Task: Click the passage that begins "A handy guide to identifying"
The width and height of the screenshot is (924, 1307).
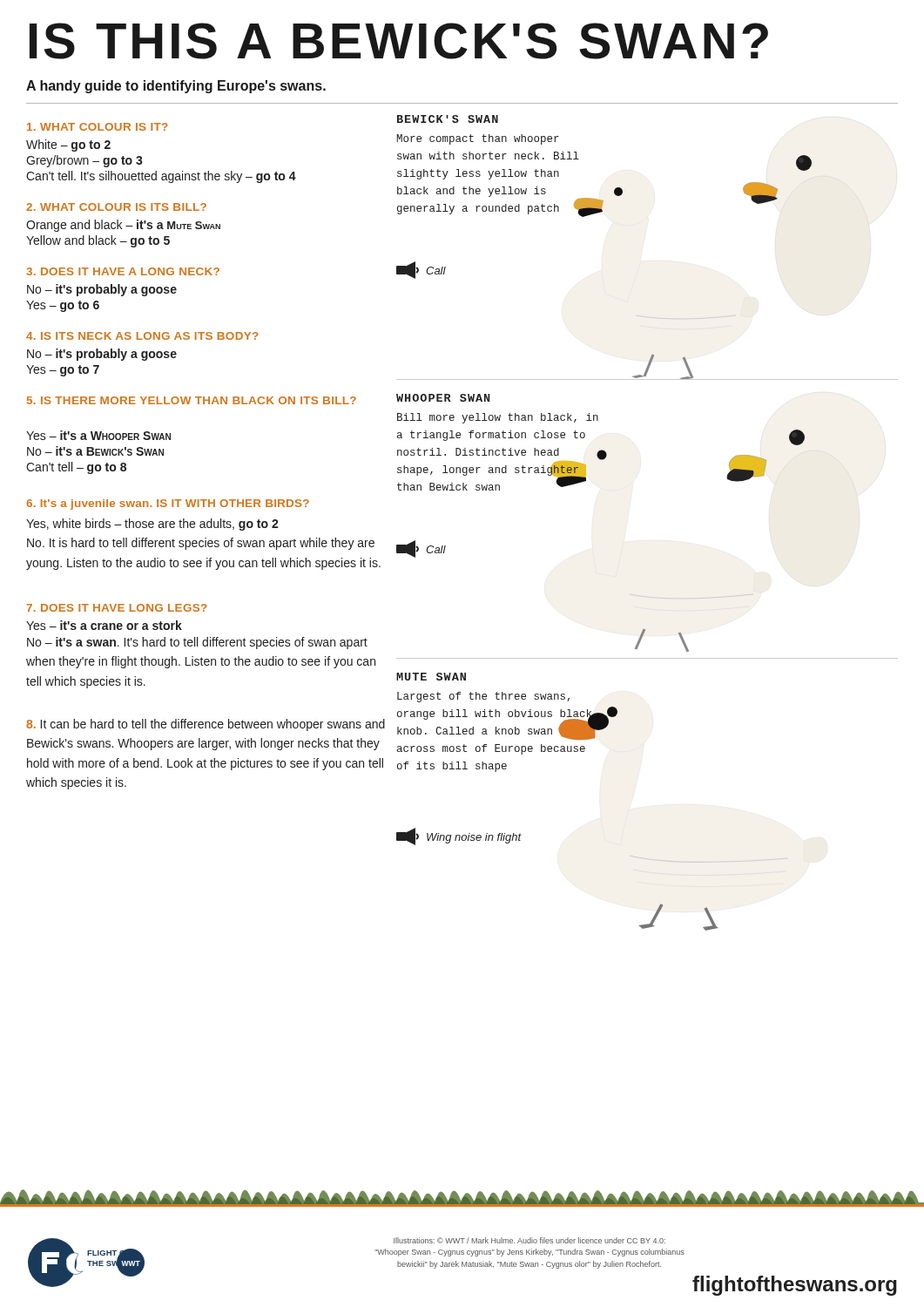Action: point(176,86)
